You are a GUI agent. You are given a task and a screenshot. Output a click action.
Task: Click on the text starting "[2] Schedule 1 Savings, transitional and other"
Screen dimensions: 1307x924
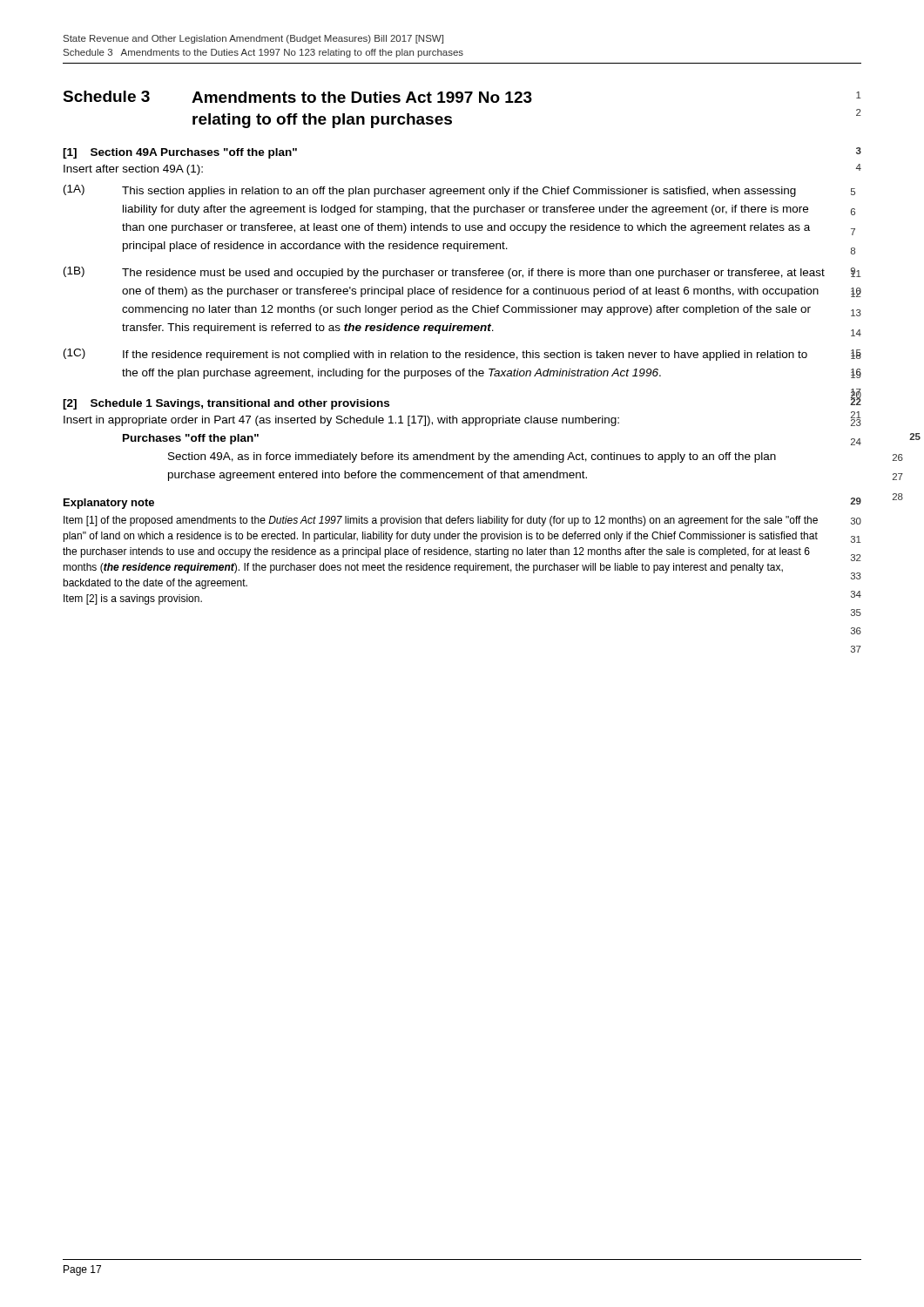point(226,404)
